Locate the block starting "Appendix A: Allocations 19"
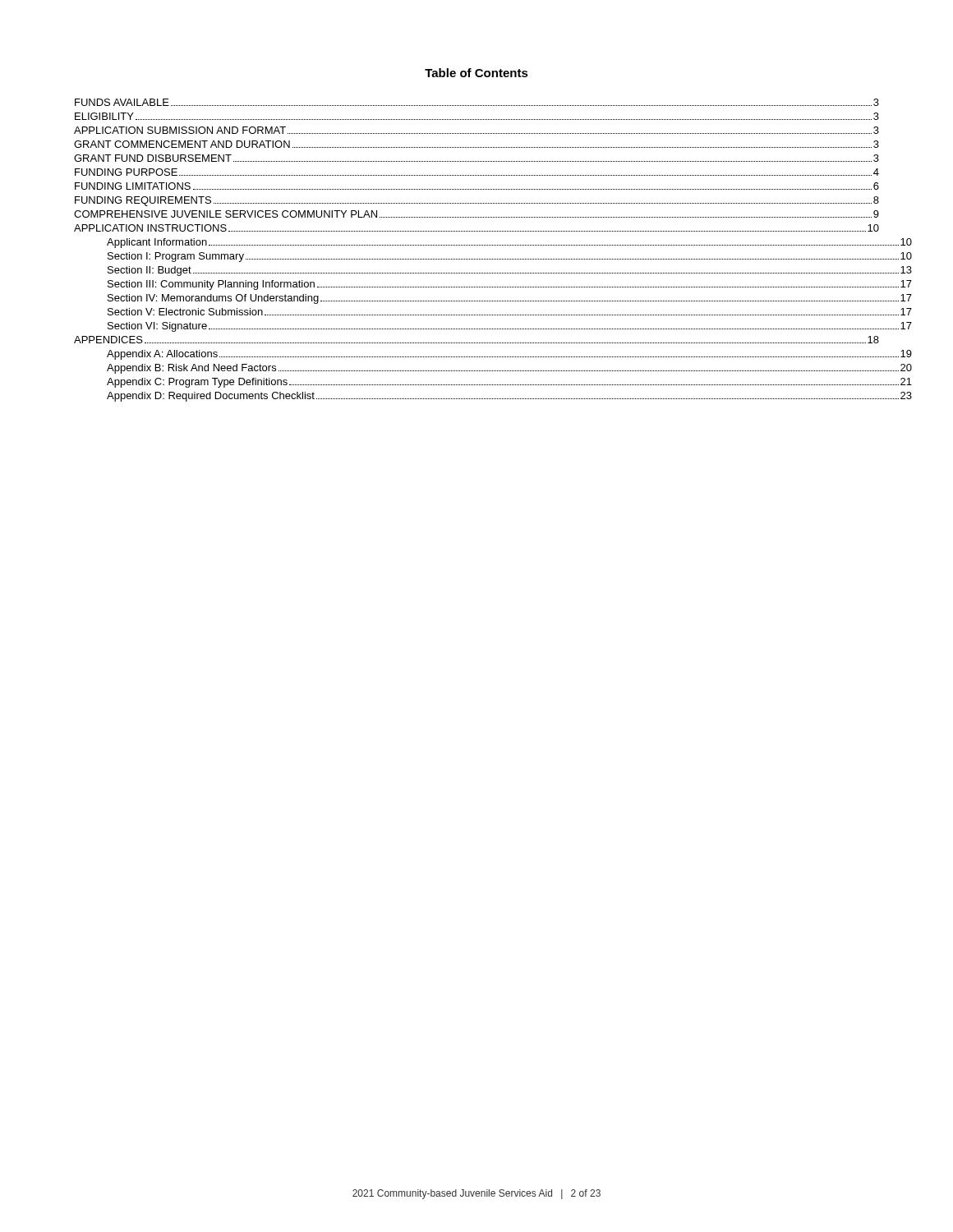953x1232 pixels. 509,353
